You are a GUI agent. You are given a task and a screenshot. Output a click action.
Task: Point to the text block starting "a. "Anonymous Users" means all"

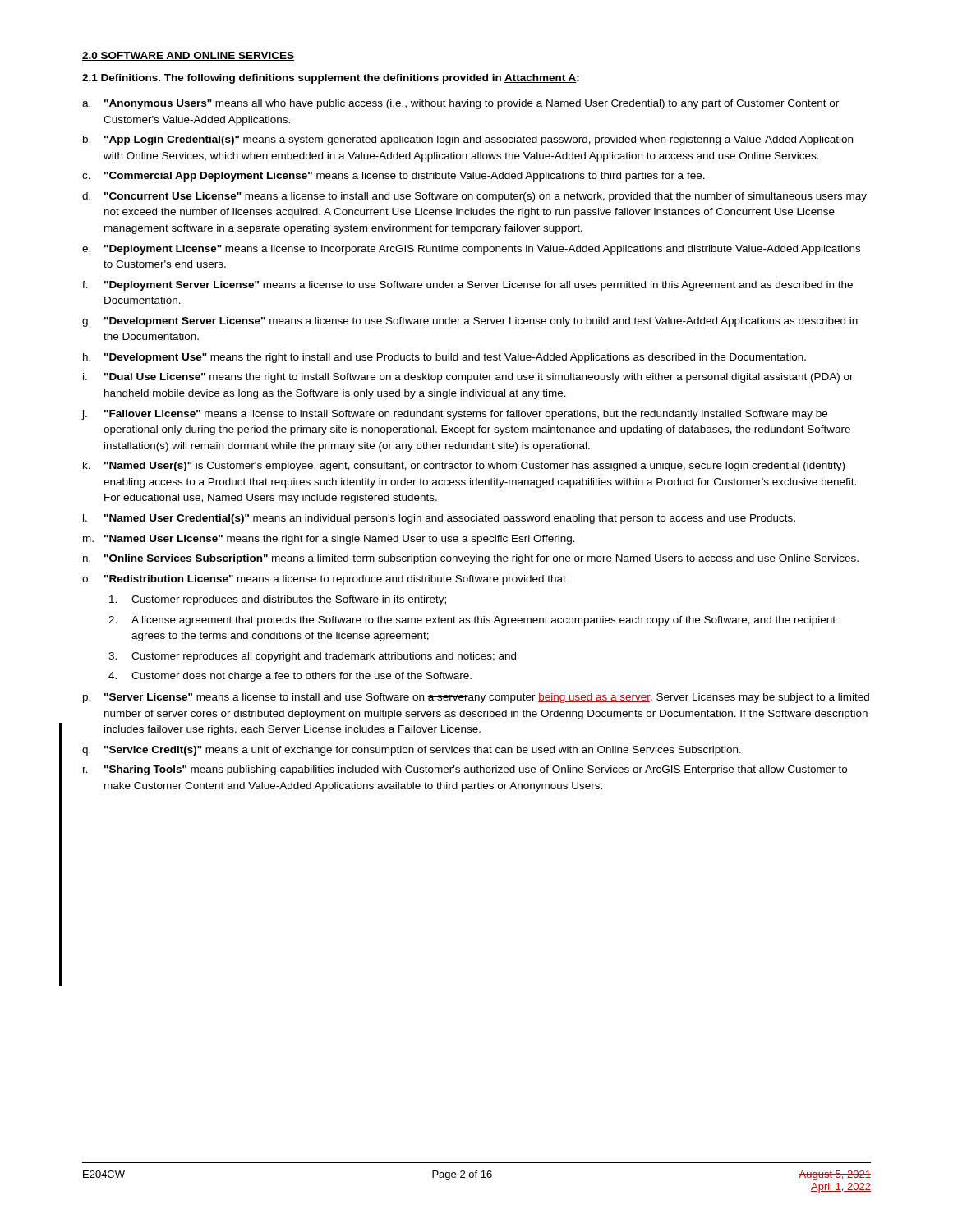(476, 111)
